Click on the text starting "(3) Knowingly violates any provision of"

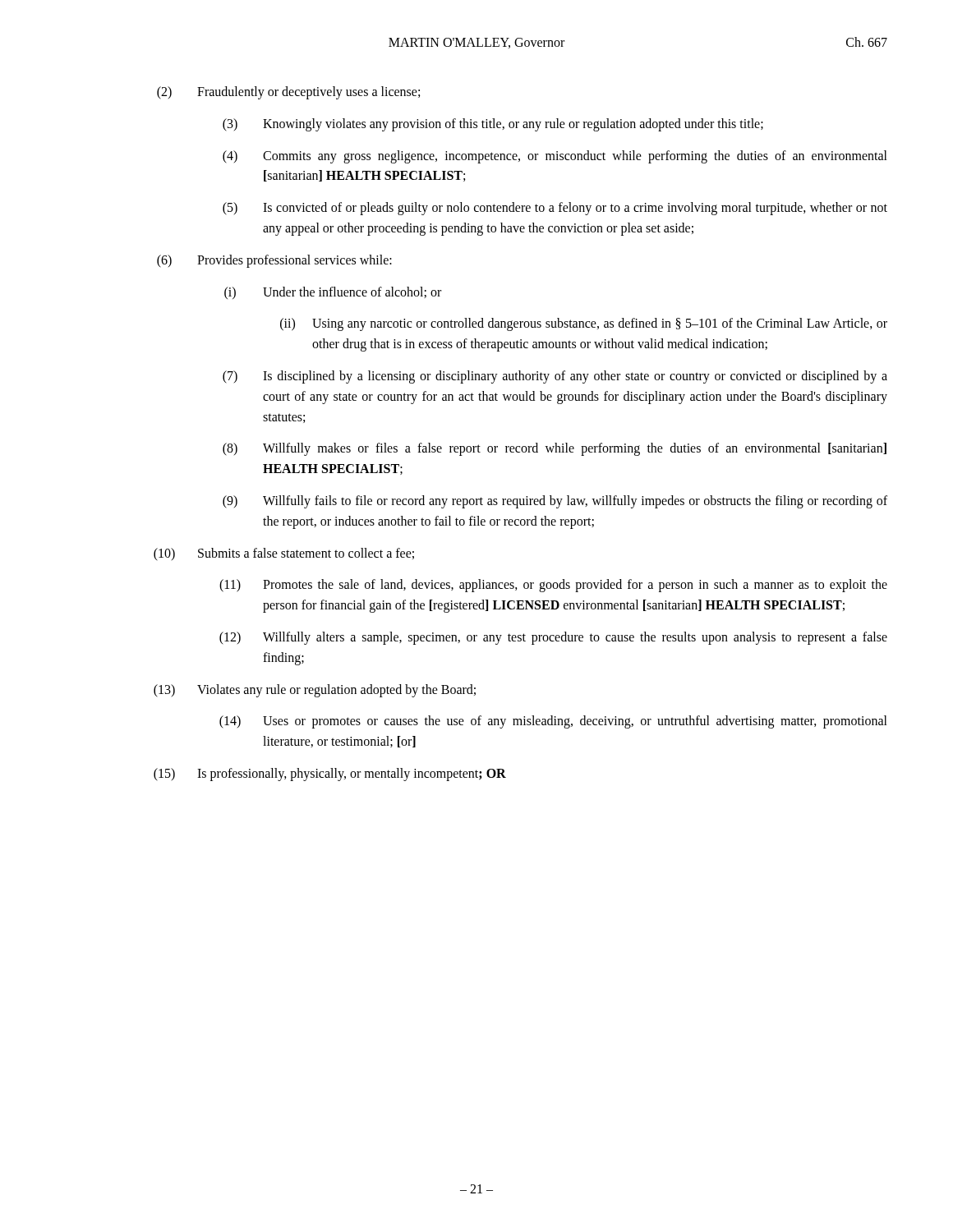tap(542, 124)
